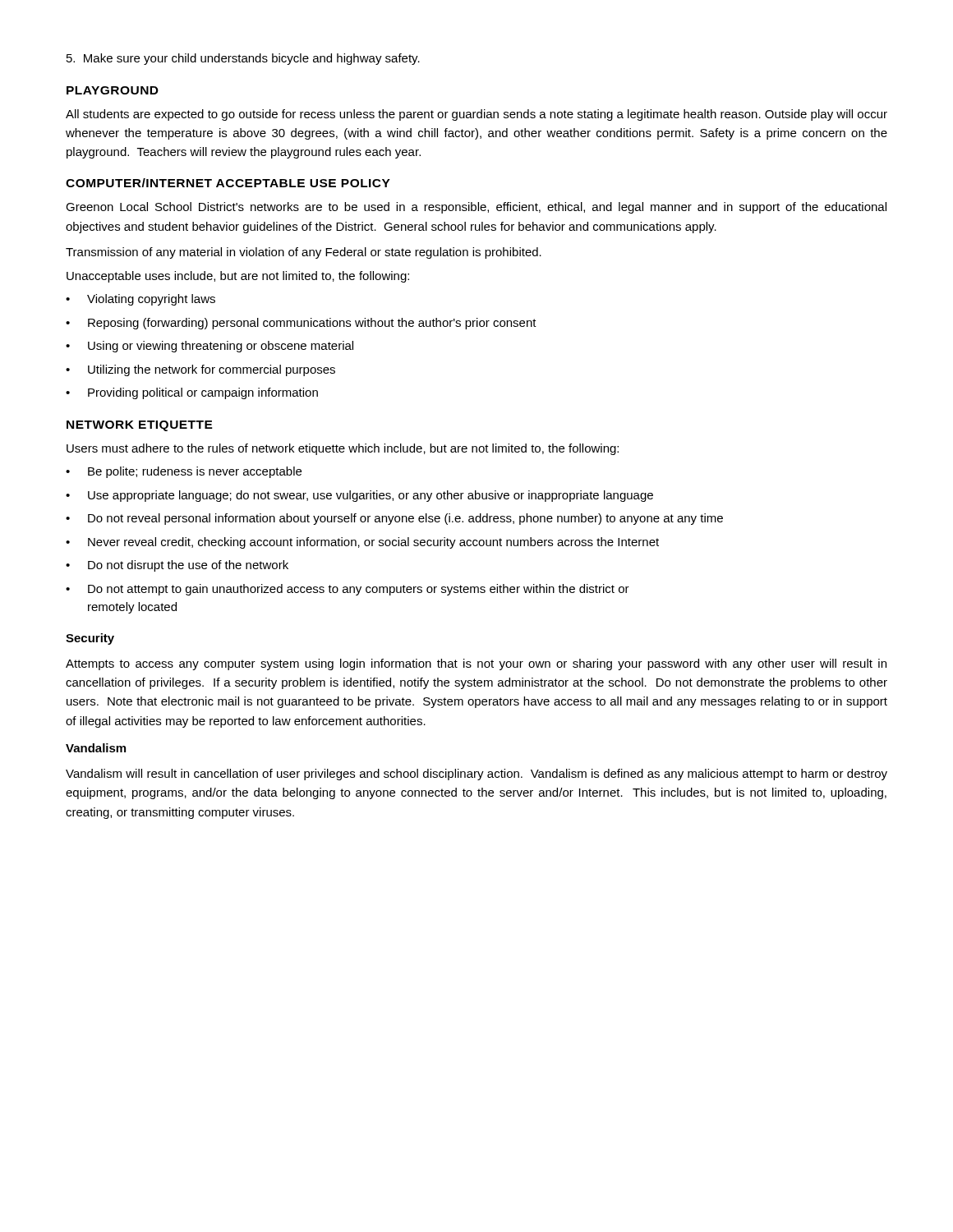Navigate to the block starting "All students are"

click(x=476, y=132)
